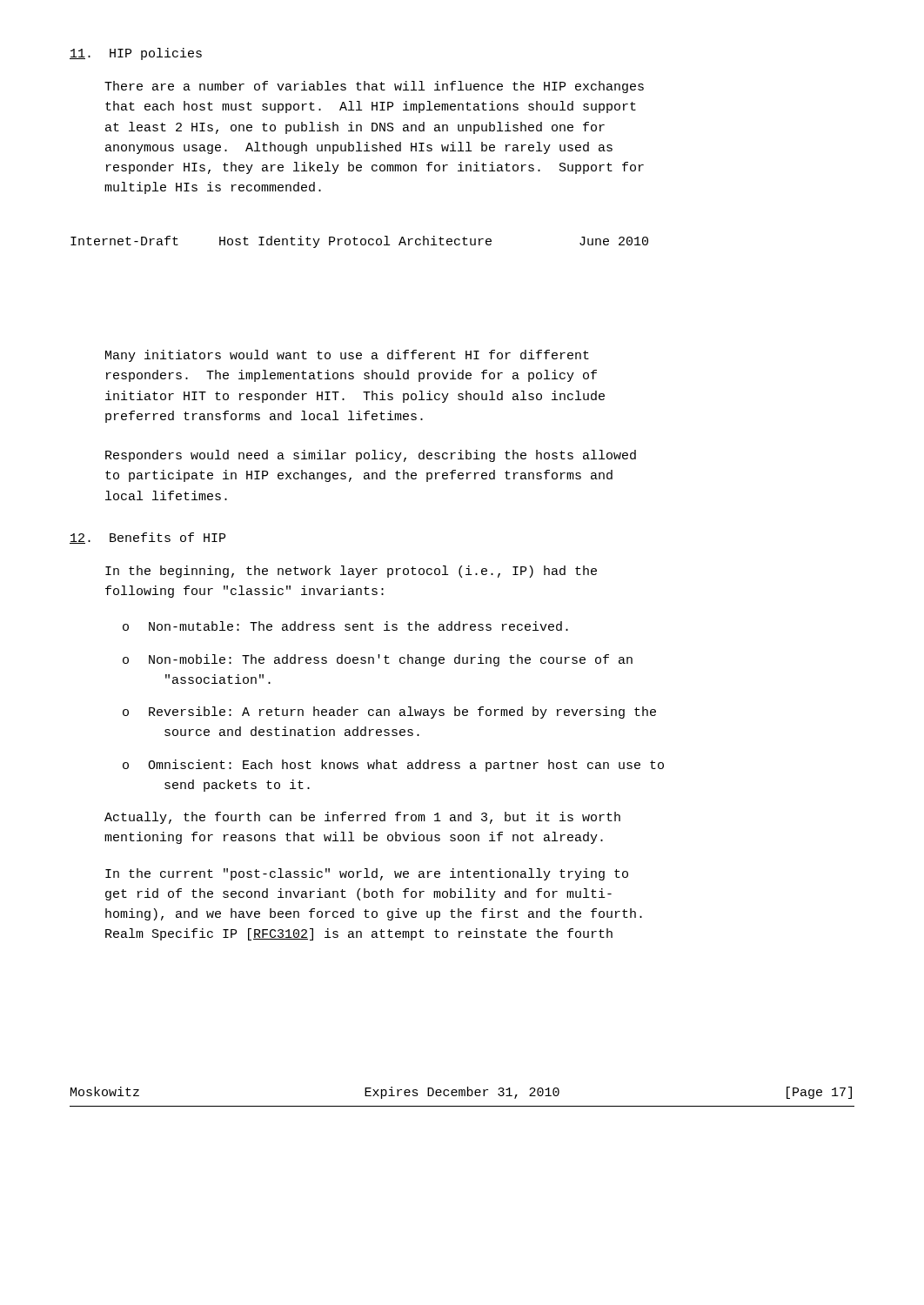924x1305 pixels.
Task: Click on the passage starting "12. Benefits of HIP"
Action: click(148, 539)
